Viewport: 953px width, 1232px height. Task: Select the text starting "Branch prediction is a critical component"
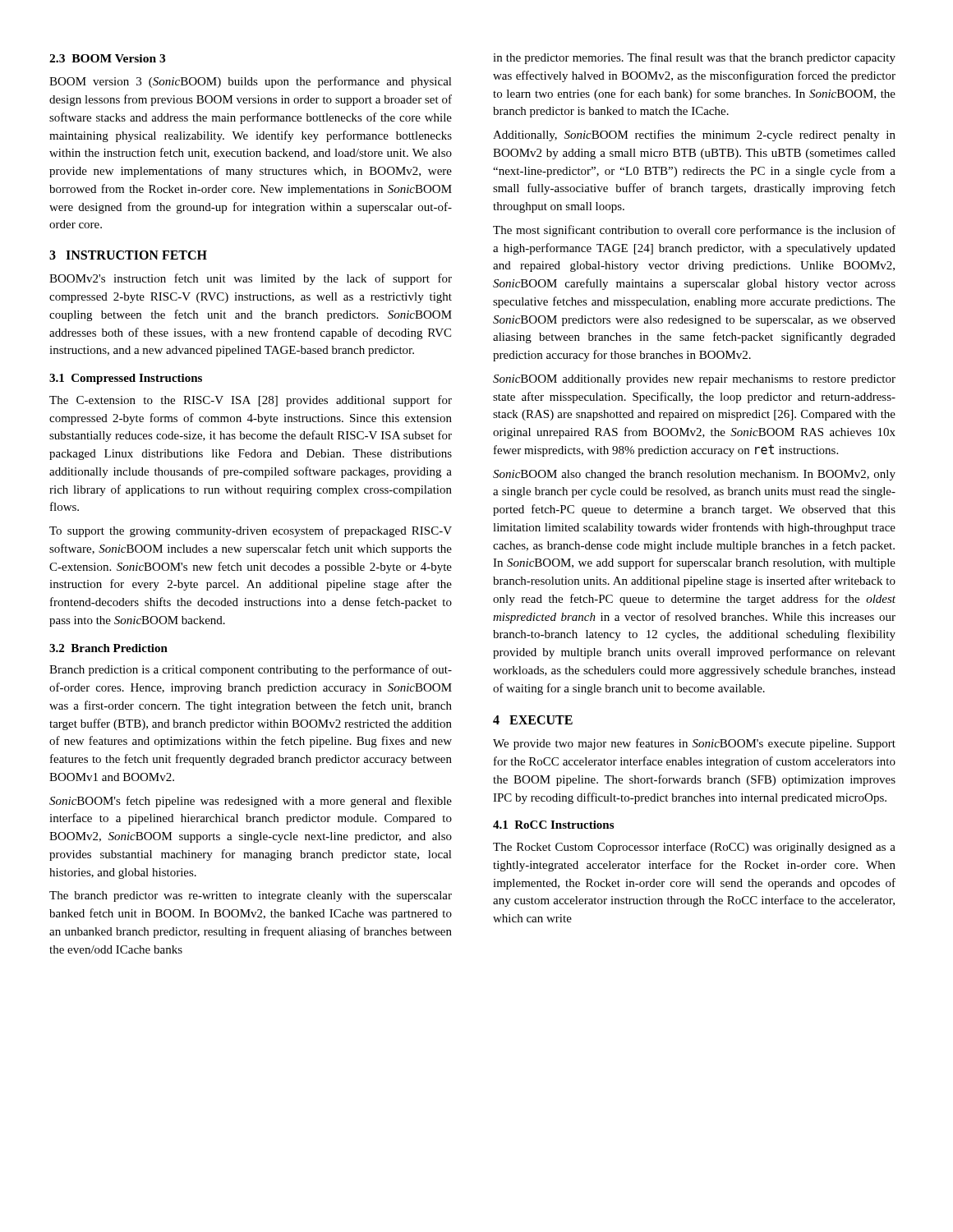(251, 810)
